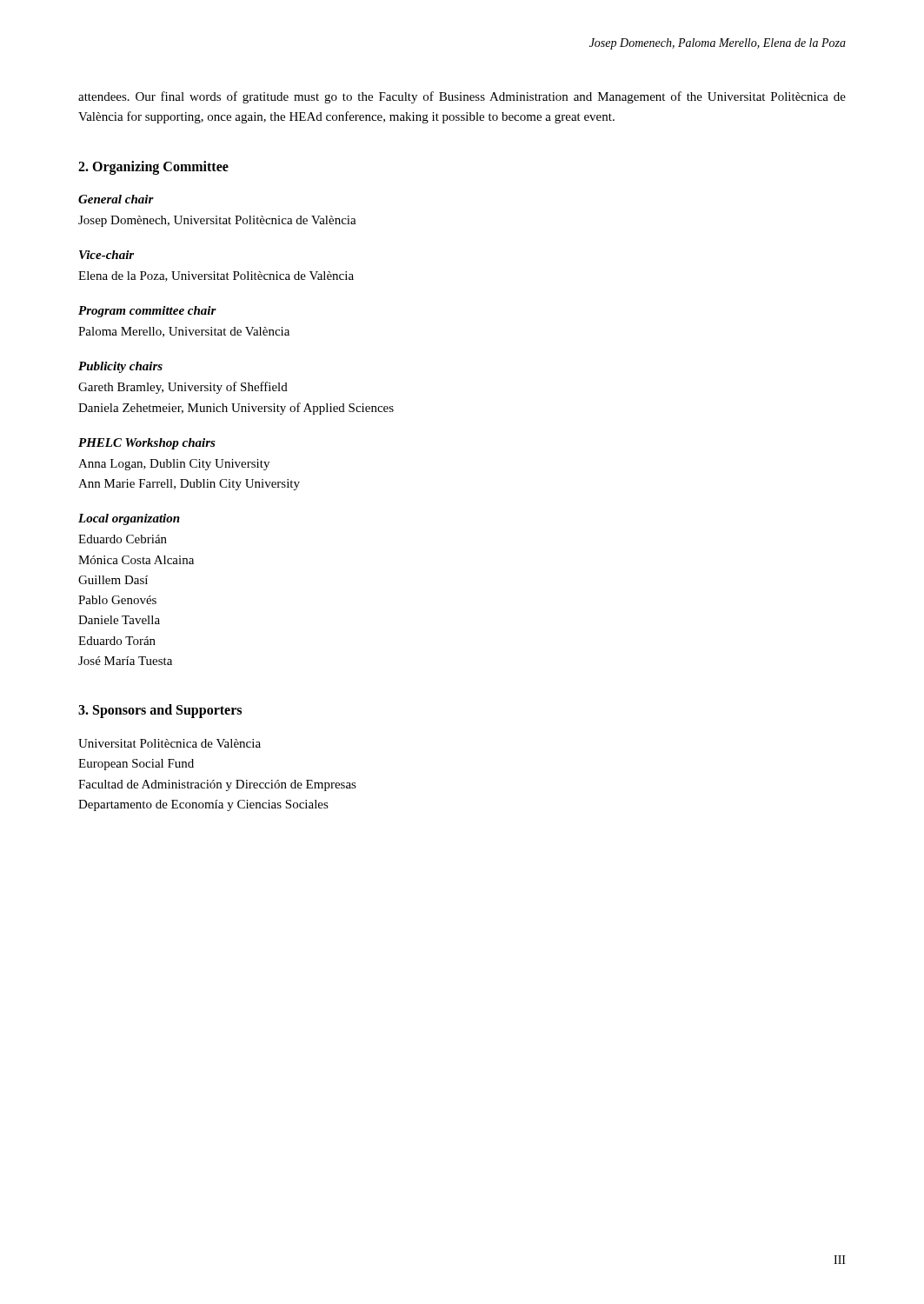Locate the block starting "Universitat Politècnica de"

(217, 774)
